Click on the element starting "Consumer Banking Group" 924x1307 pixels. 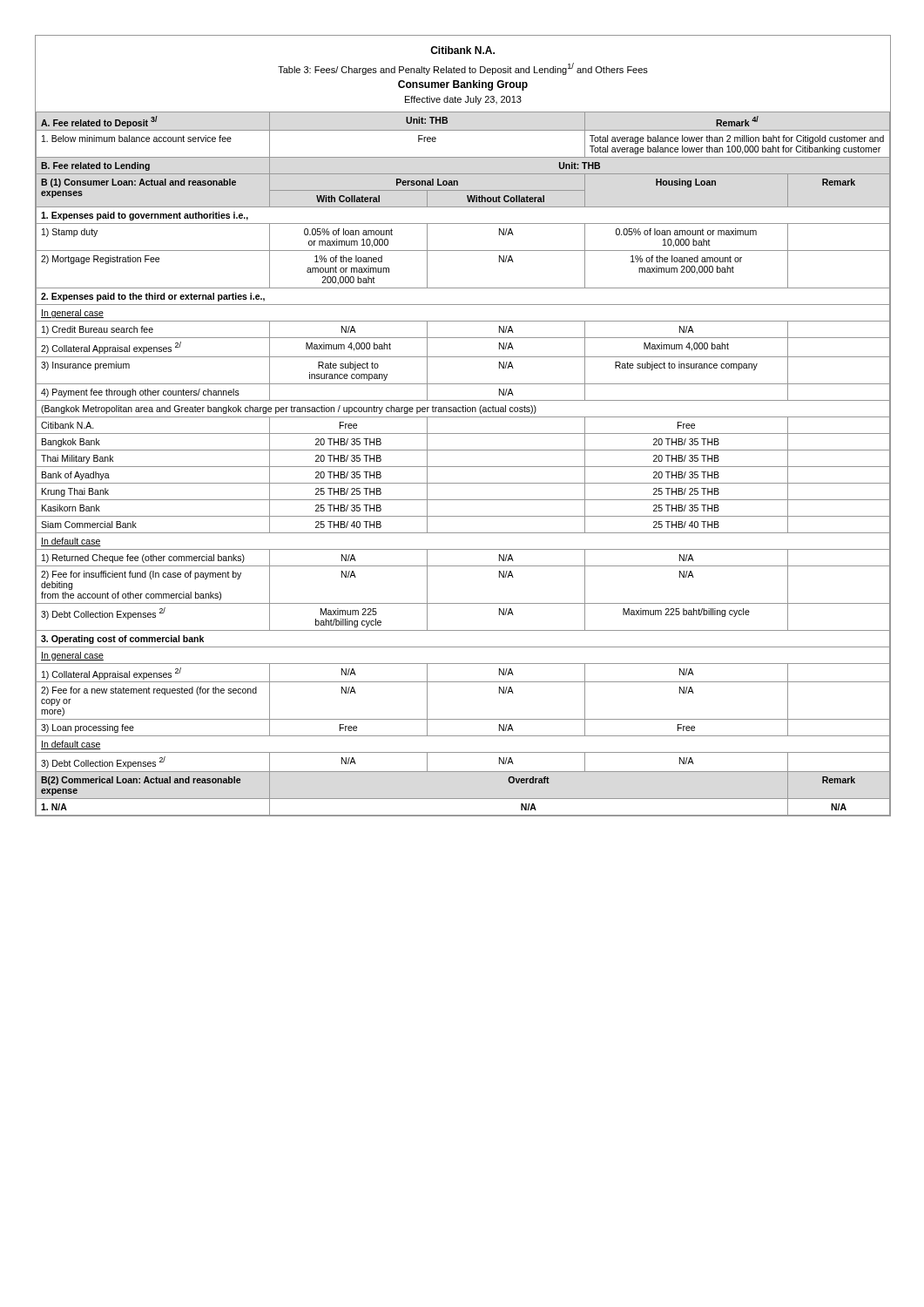(x=463, y=84)
